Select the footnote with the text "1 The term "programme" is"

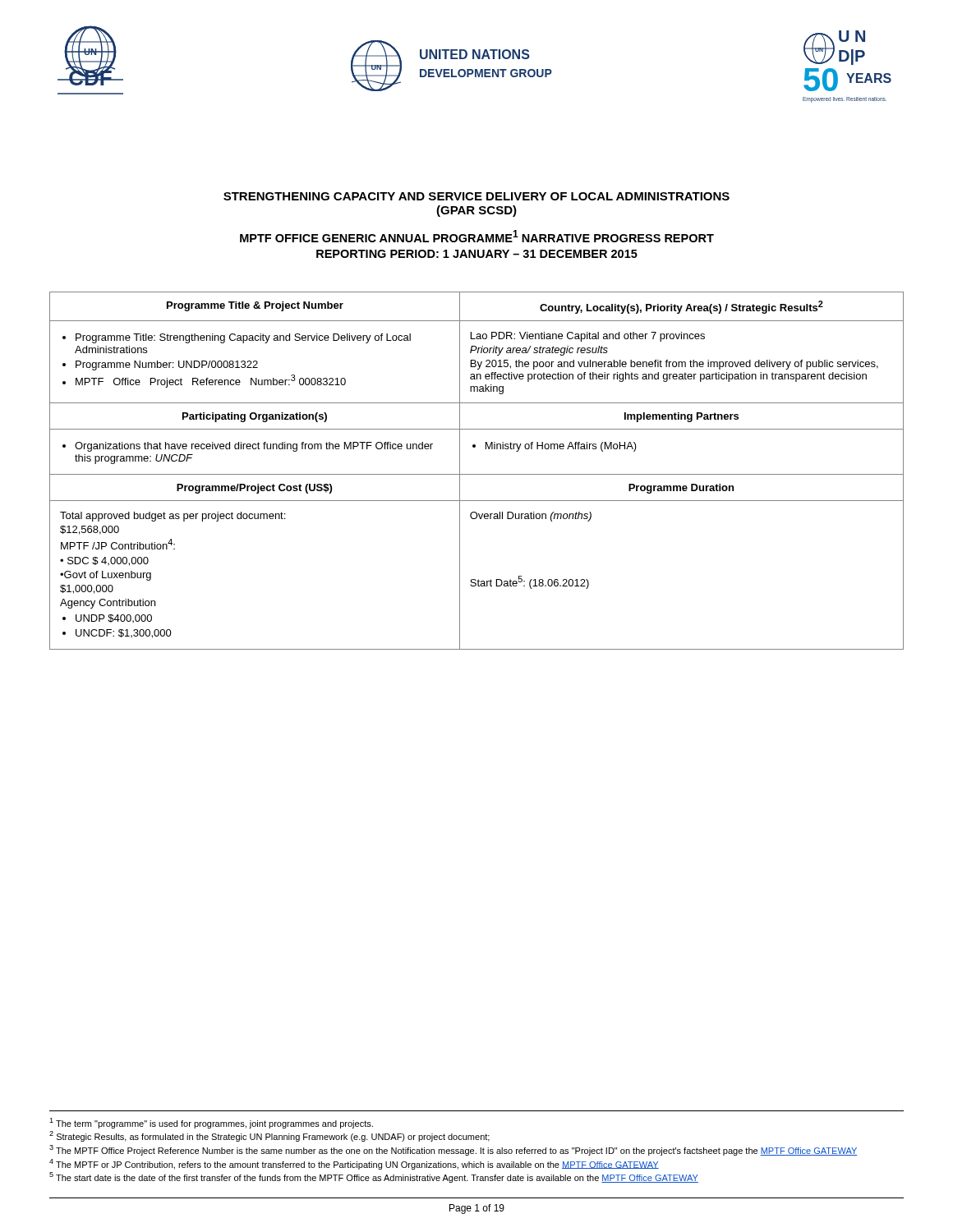point(476,1122)
